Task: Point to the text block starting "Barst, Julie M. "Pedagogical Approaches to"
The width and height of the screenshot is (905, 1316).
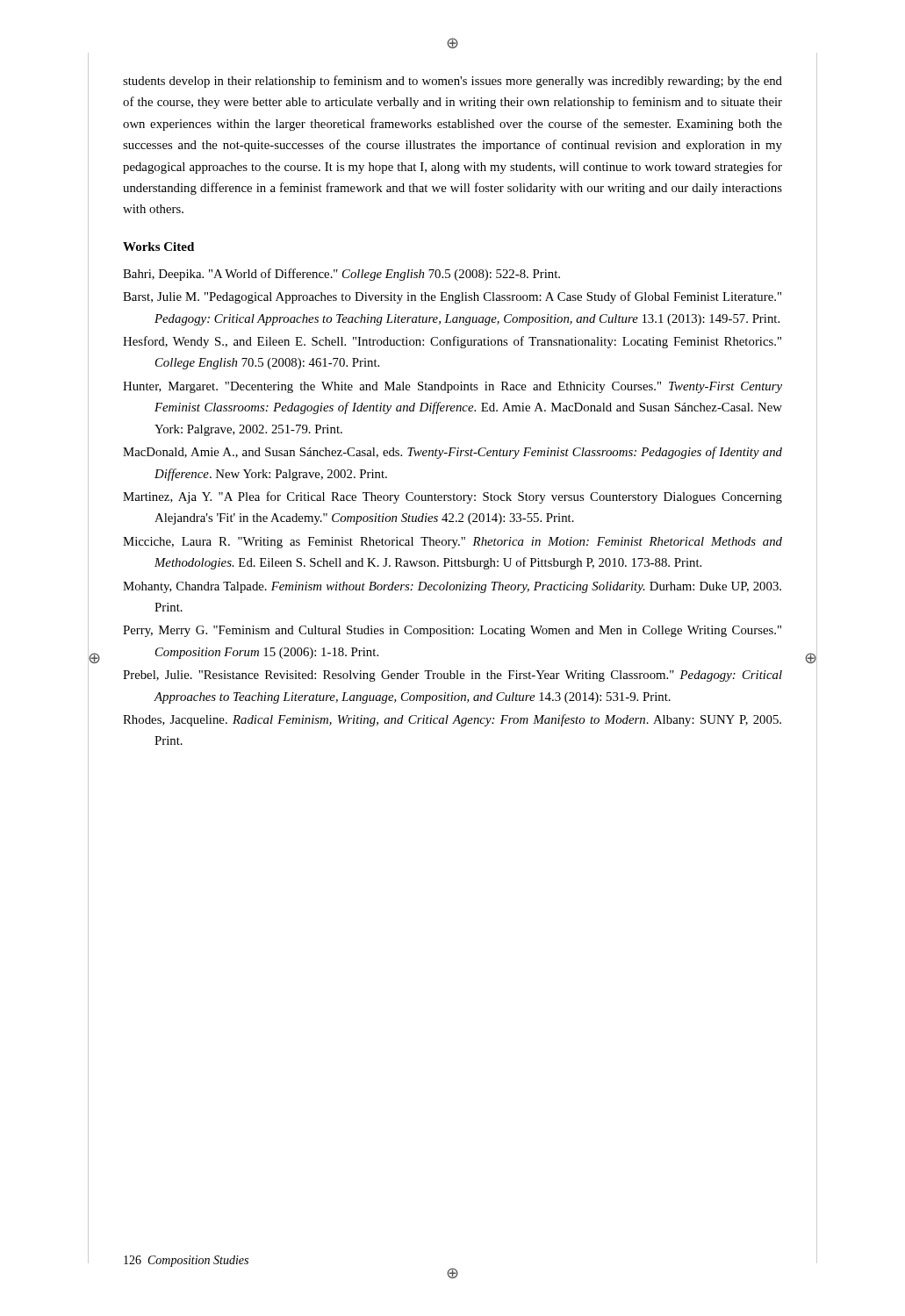Action: point(452,307)
